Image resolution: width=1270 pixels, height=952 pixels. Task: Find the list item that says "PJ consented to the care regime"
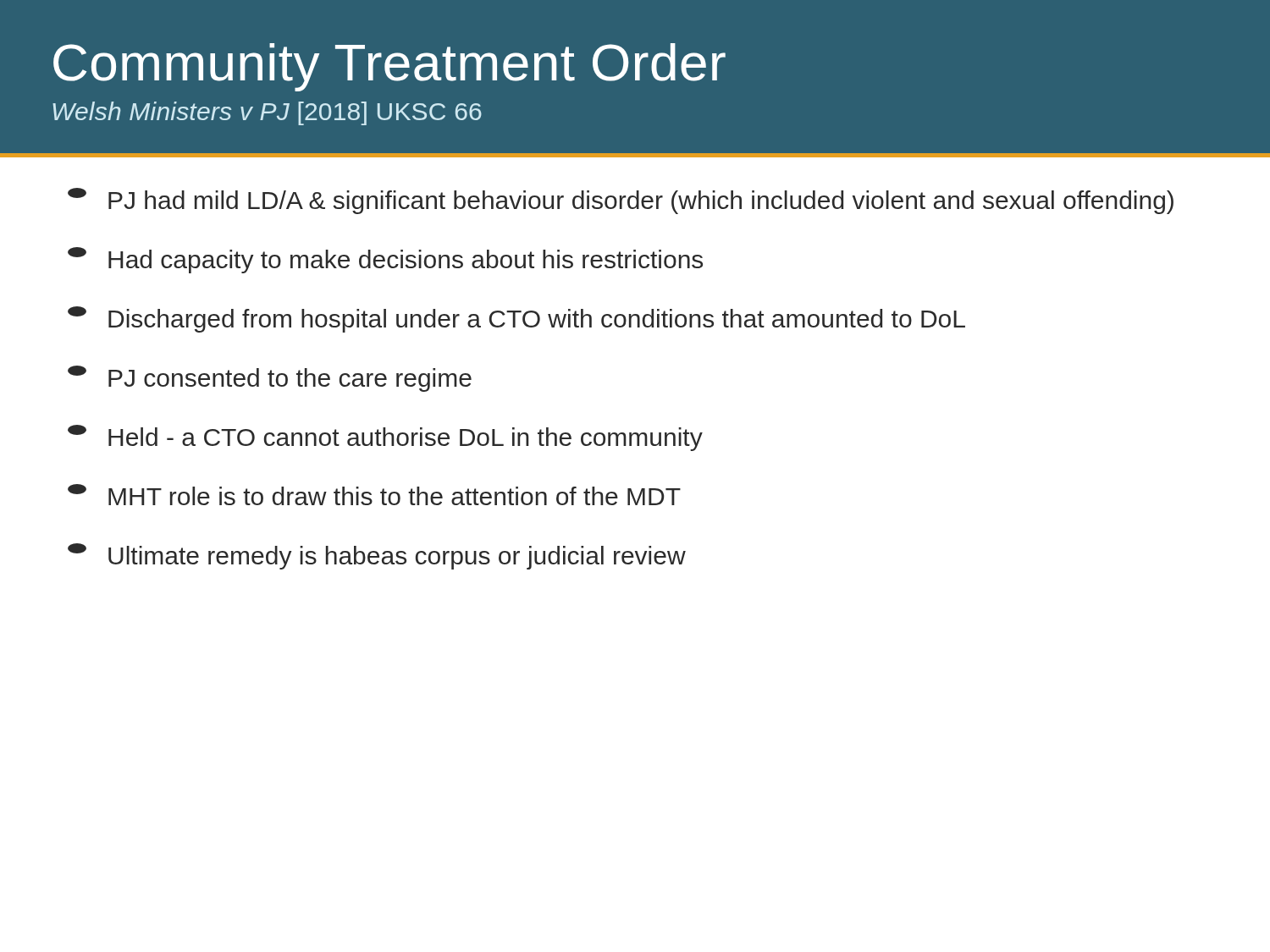click(x=270, y=379)
